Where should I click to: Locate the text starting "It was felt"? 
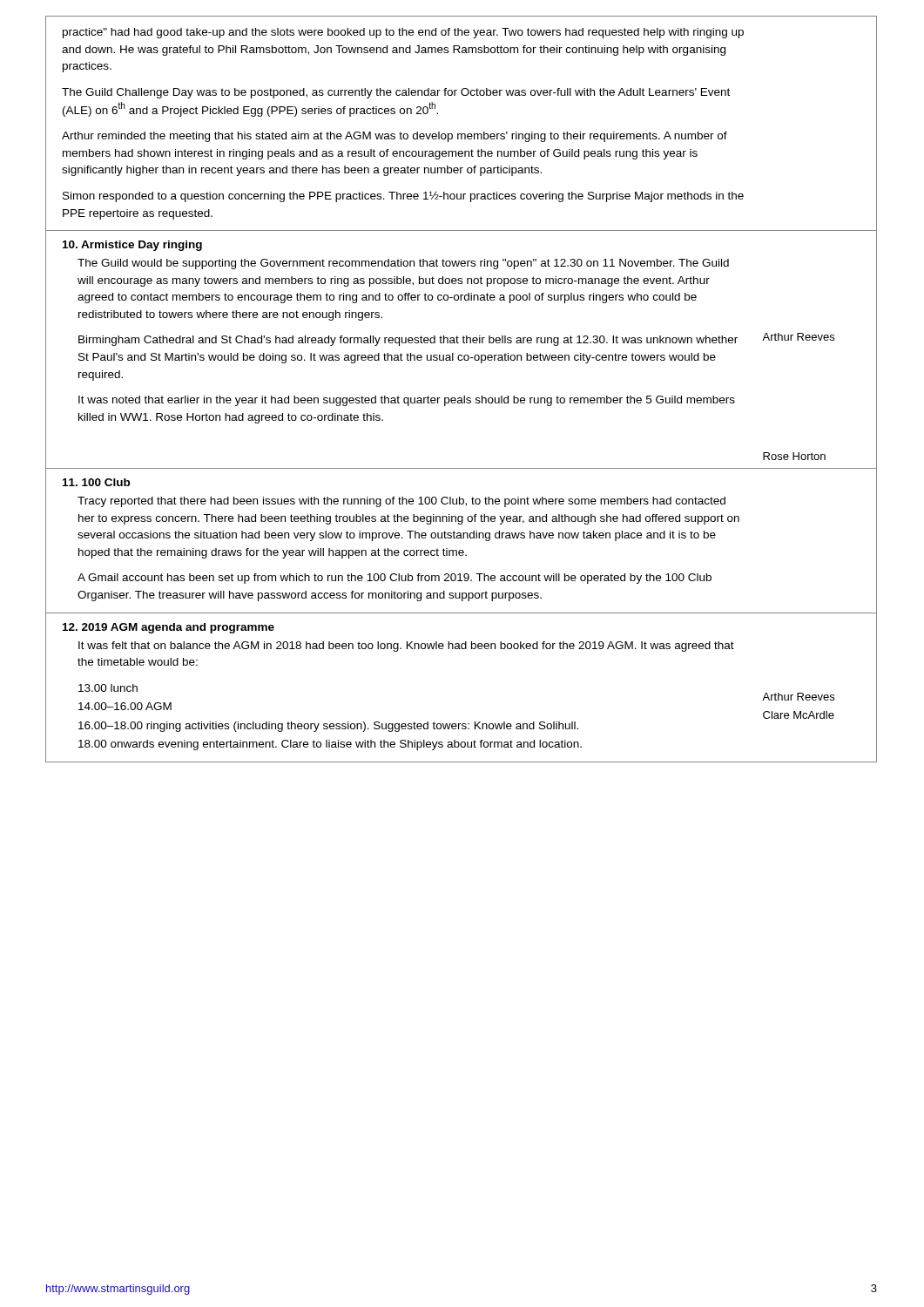pos(406,647)
